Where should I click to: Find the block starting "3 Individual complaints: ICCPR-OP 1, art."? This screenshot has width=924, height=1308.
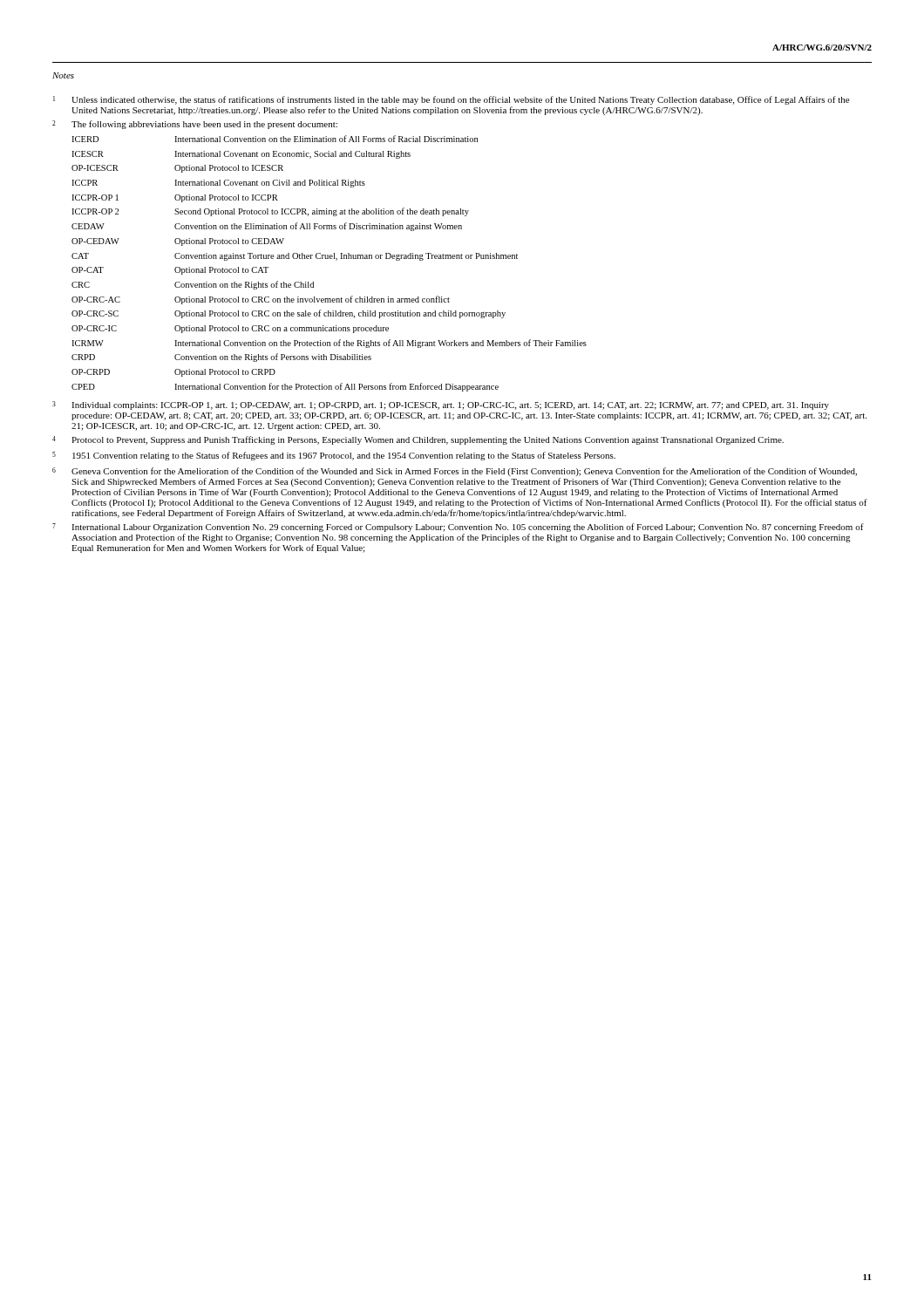462,415
